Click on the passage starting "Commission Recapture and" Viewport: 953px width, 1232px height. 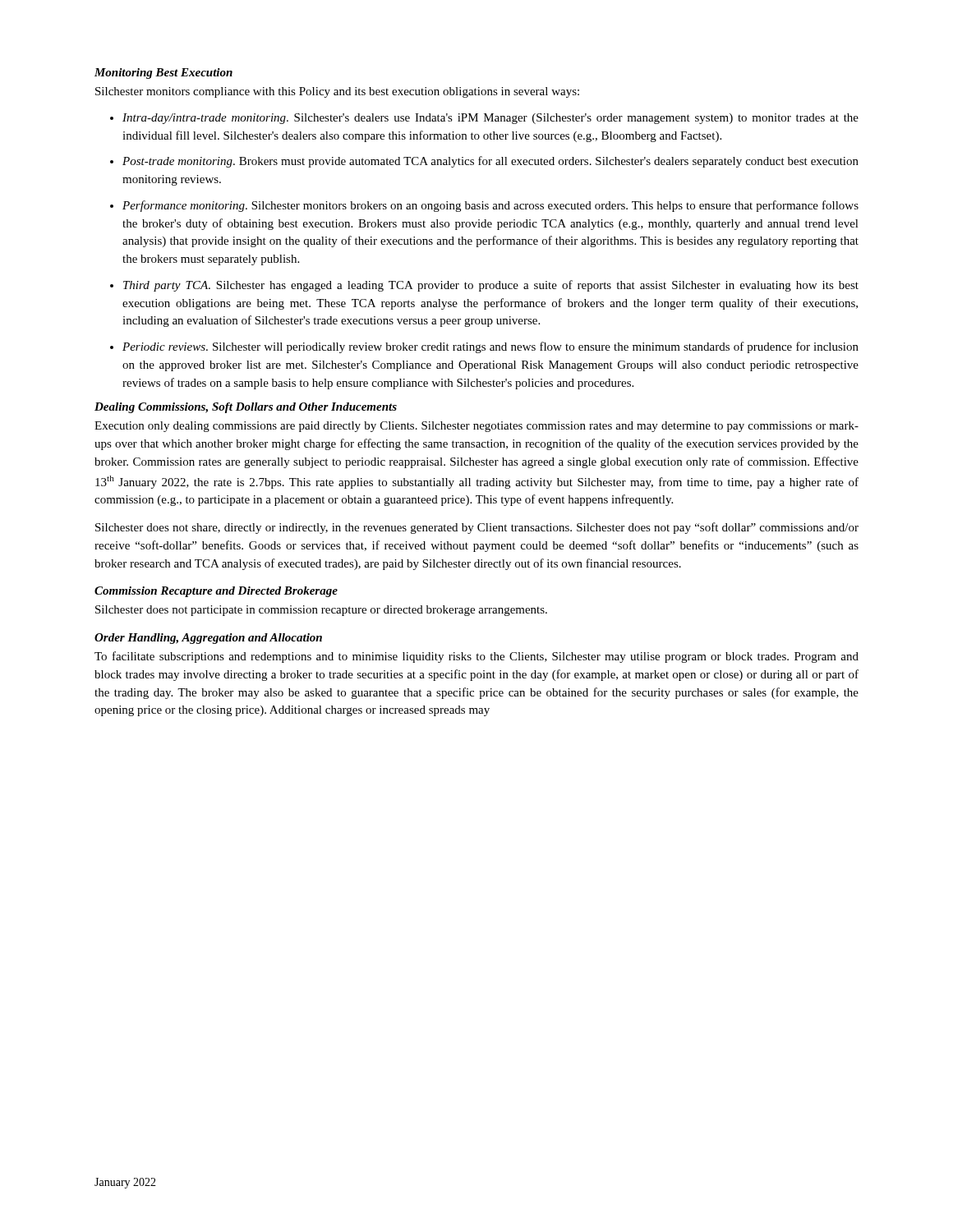coord(216,592)
